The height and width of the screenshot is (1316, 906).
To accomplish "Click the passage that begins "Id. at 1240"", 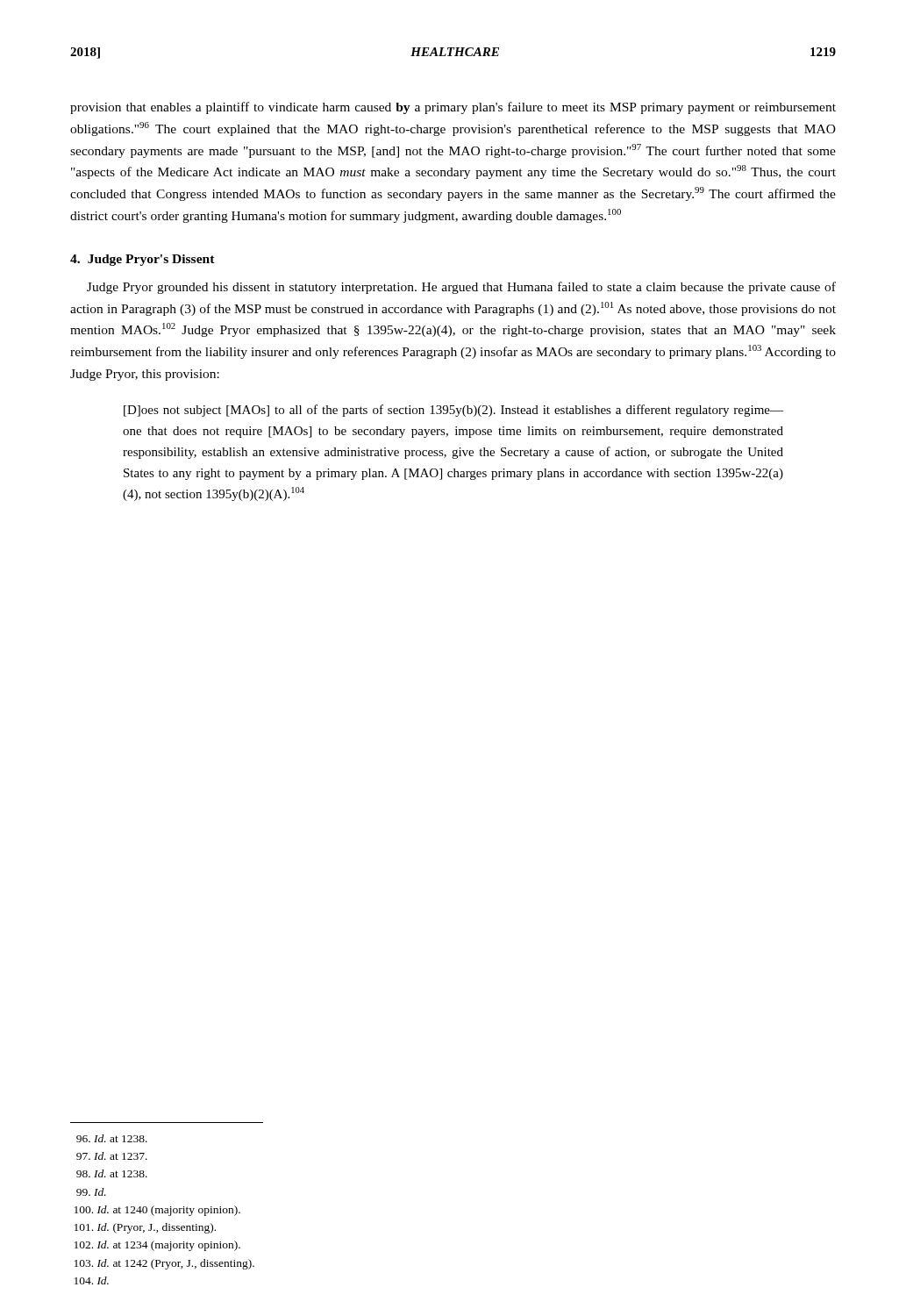I will point(155,1209).
